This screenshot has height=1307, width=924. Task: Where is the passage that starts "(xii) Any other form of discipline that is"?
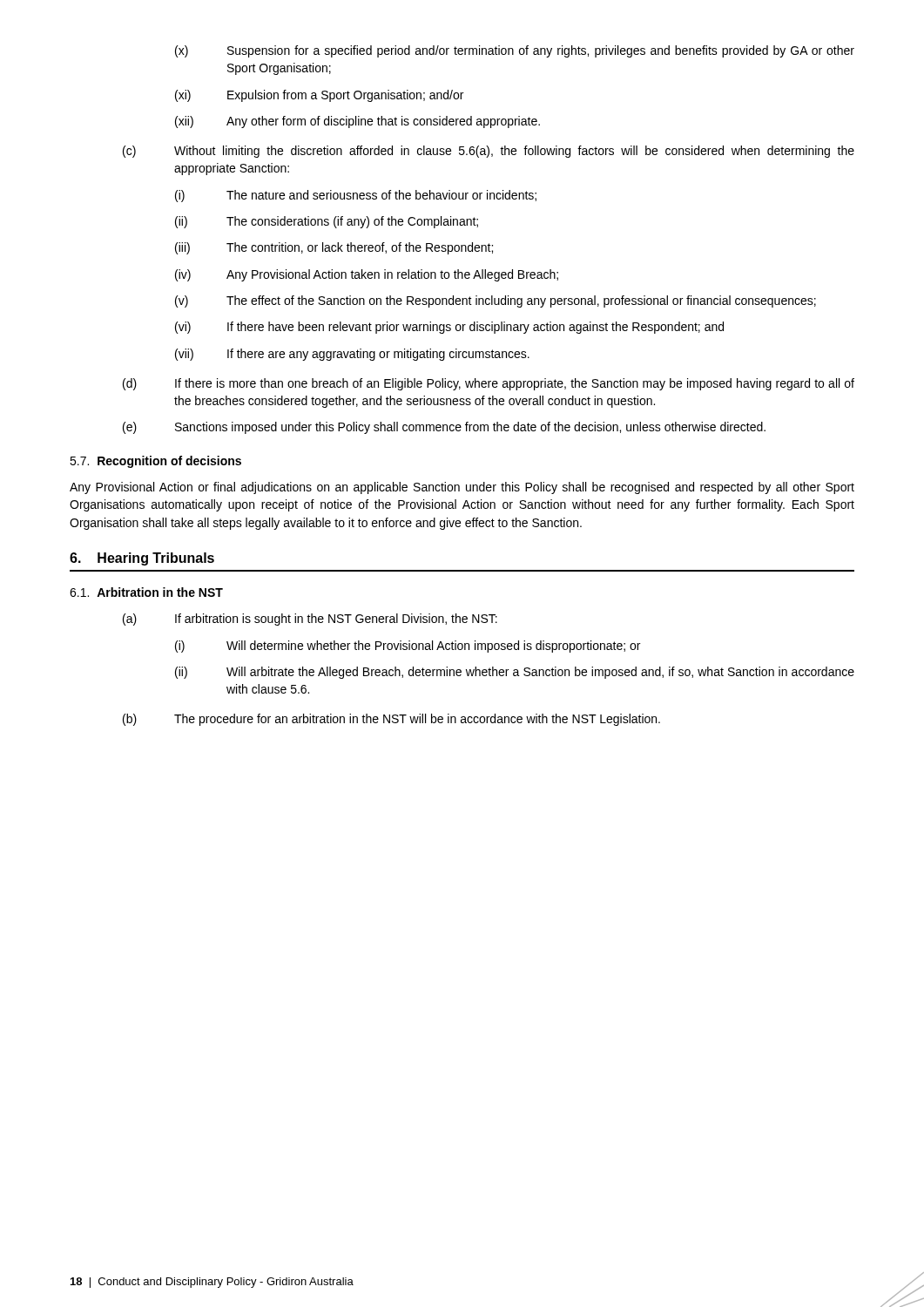coord(514,121)
